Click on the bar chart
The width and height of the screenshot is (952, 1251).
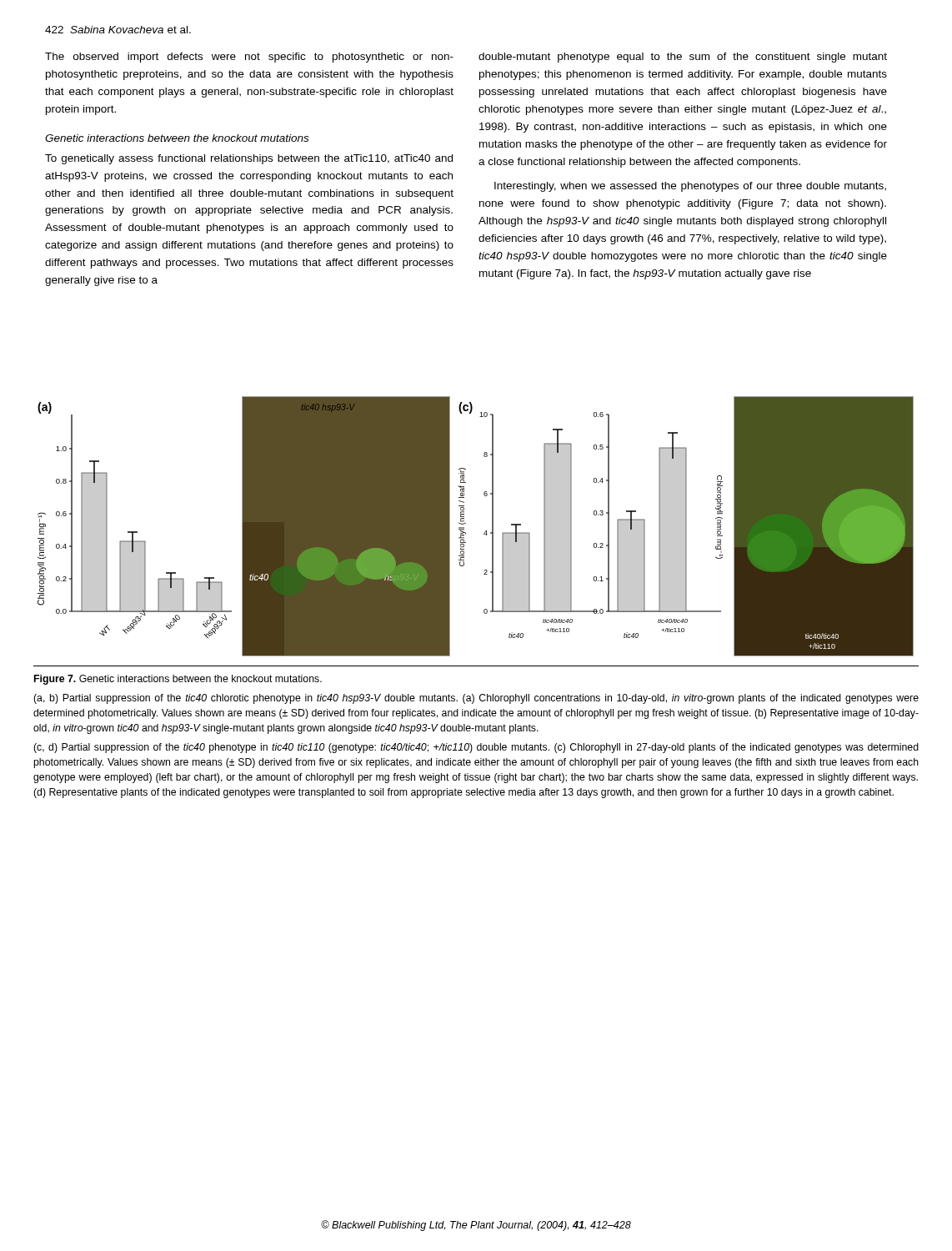(137, 525)
